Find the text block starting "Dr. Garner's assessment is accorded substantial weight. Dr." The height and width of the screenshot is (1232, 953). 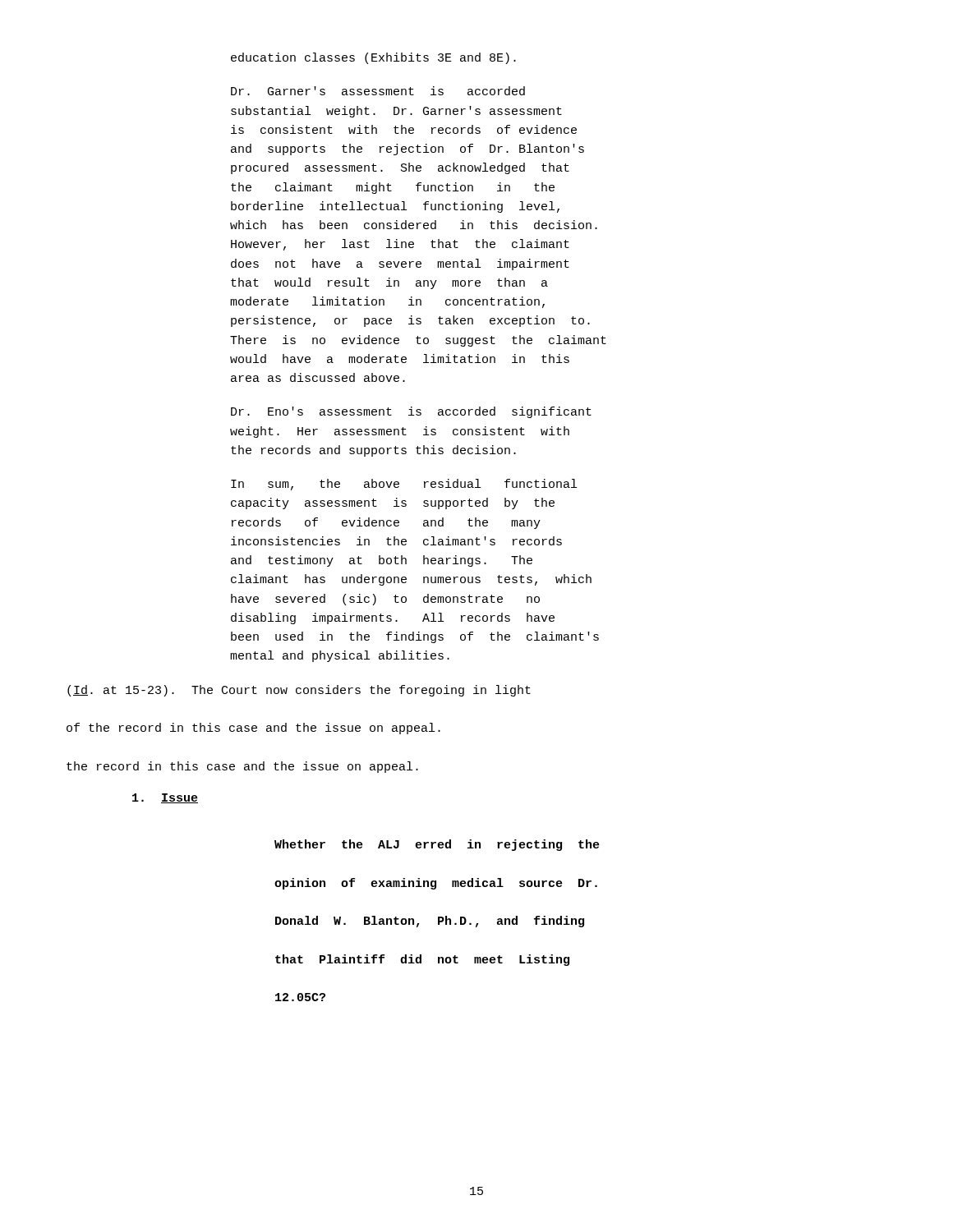[419, 236]
